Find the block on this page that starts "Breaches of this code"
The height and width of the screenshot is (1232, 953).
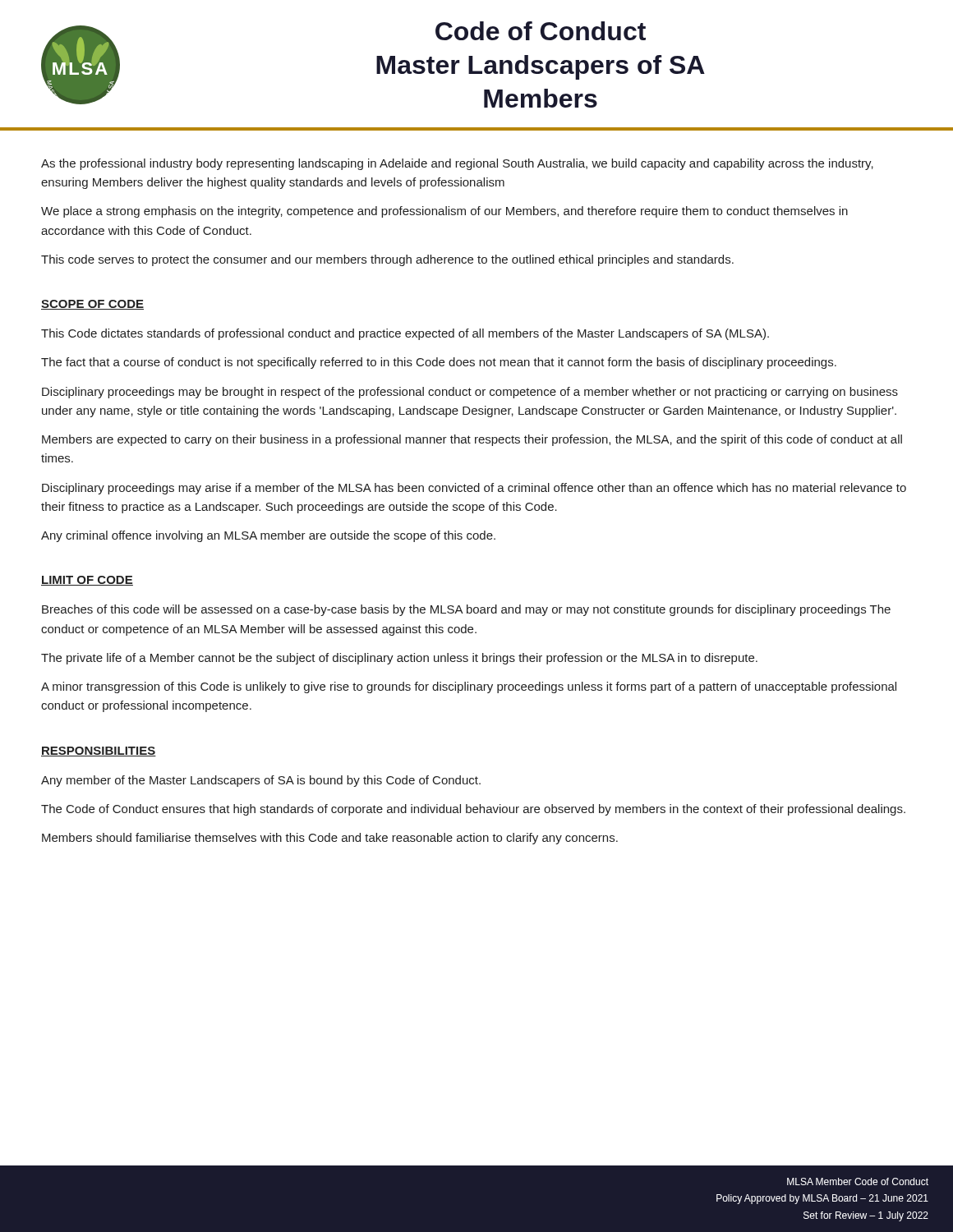[476, 619]
